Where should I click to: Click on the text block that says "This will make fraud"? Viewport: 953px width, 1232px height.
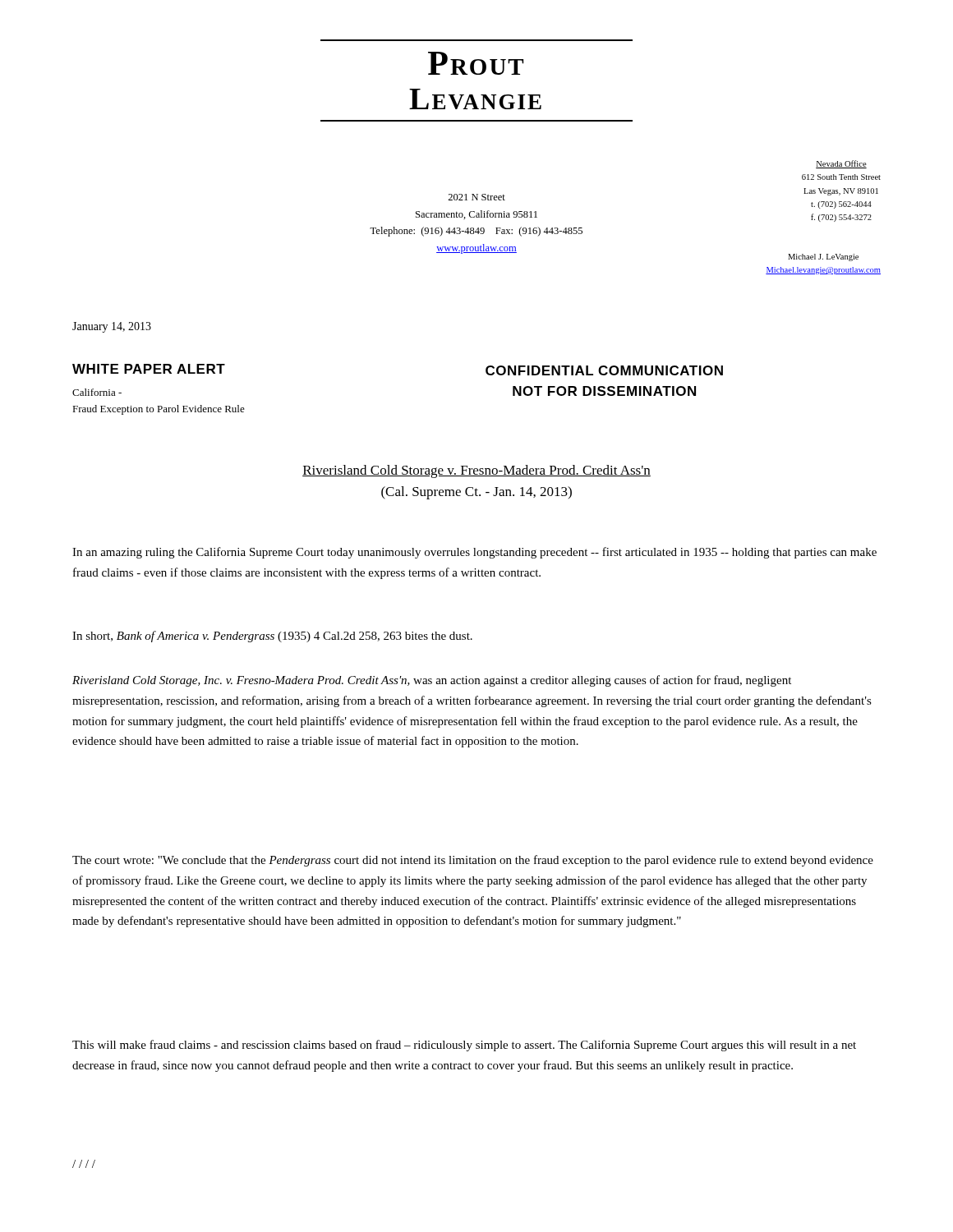[464, 1055]
